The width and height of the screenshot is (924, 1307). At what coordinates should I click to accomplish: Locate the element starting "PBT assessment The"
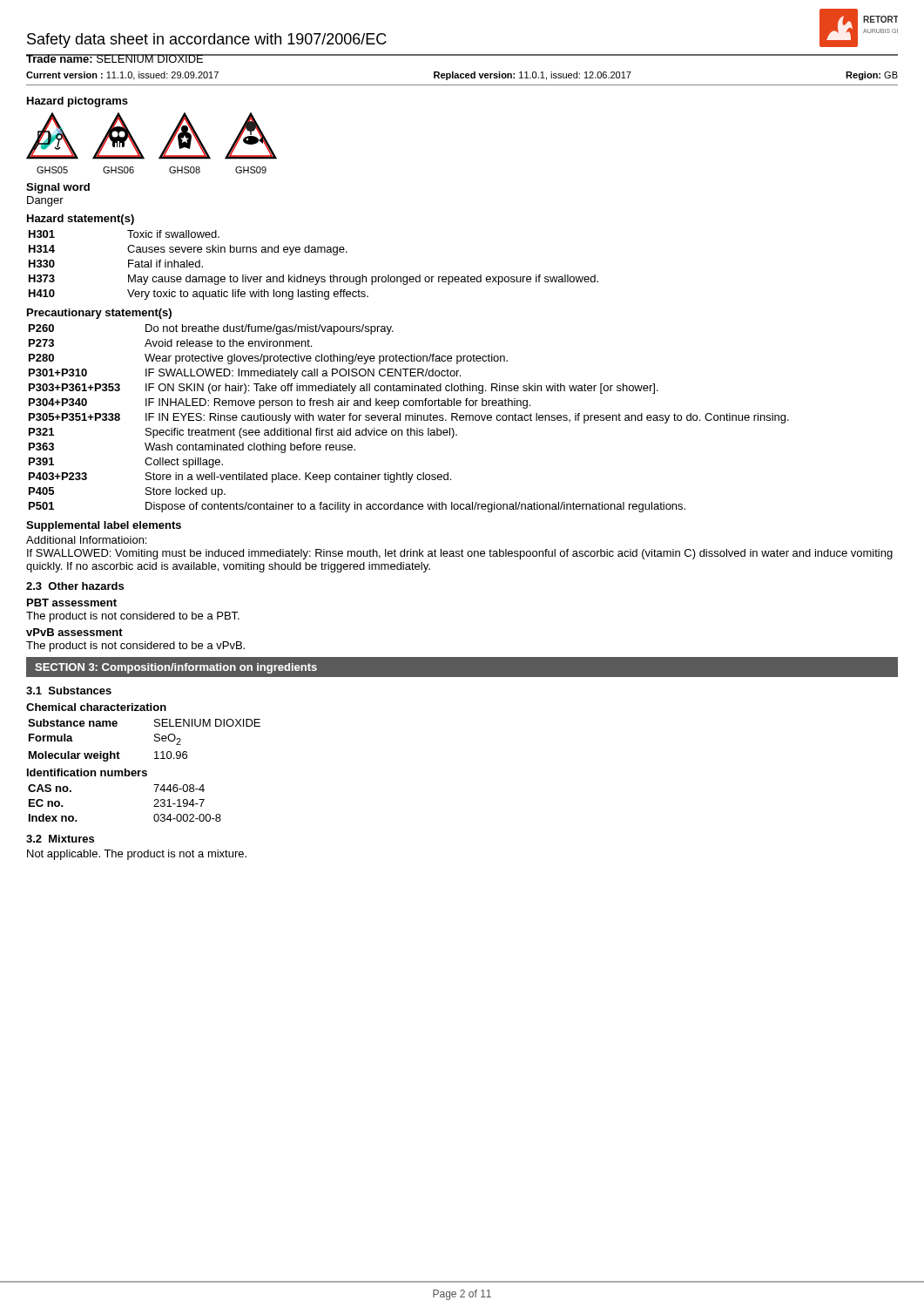pos(133,609)
